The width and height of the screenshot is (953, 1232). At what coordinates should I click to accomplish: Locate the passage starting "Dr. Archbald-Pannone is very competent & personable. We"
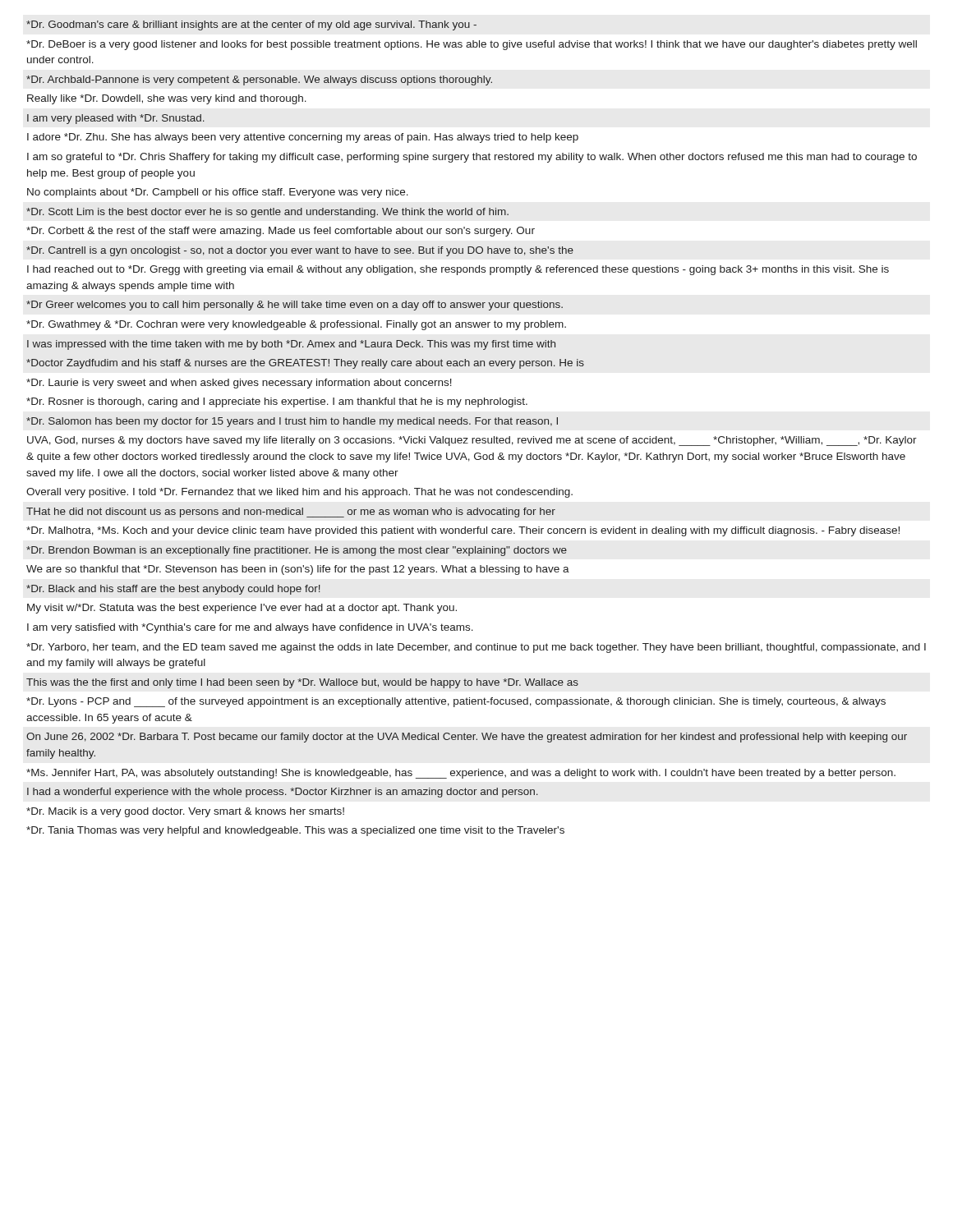tap(260, 79)
